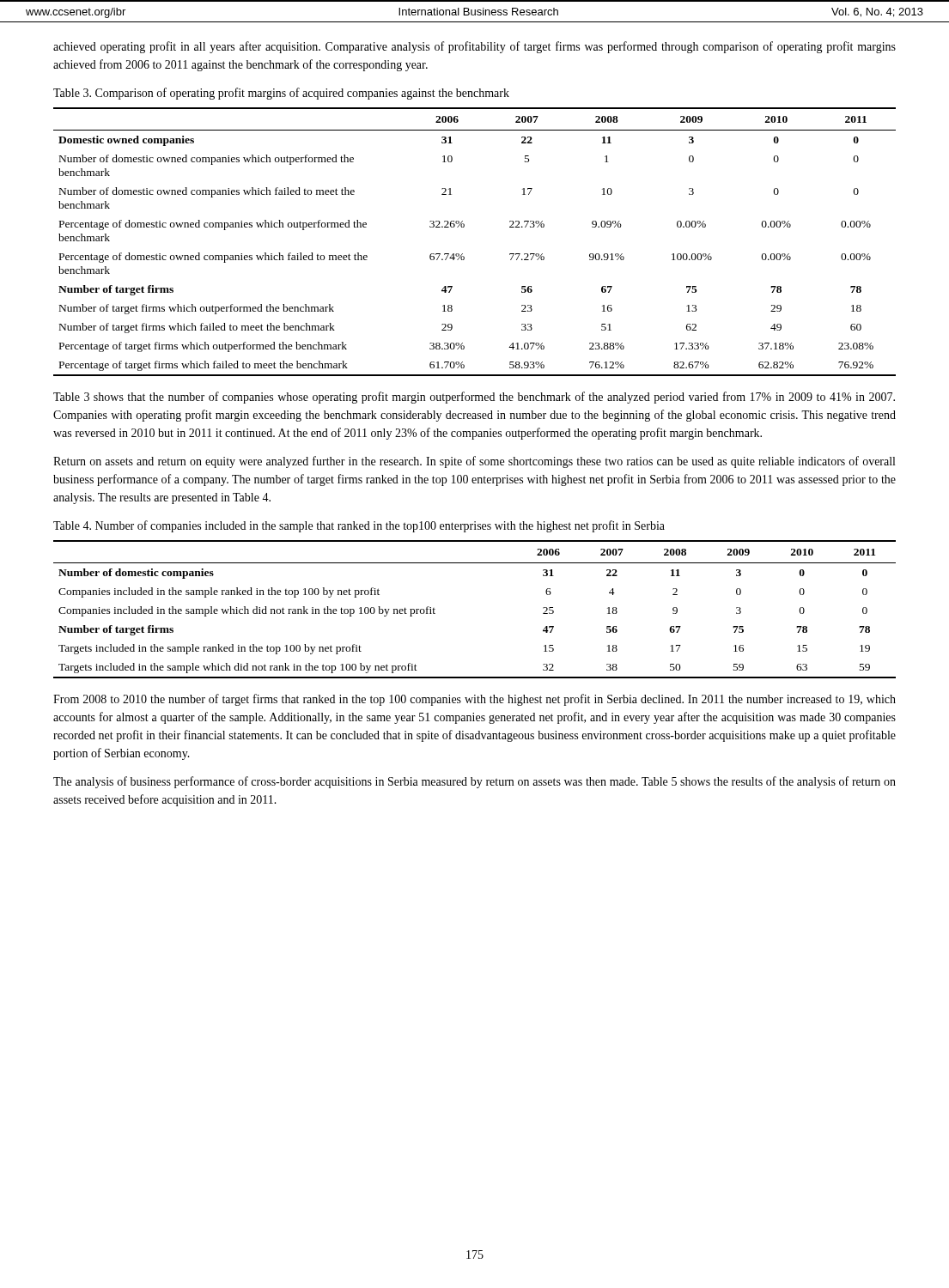The width and height of the screenshot is (949, 1288).
Task: Select the table that reads "Percentage of target firms"
Action: click(474, 242)
